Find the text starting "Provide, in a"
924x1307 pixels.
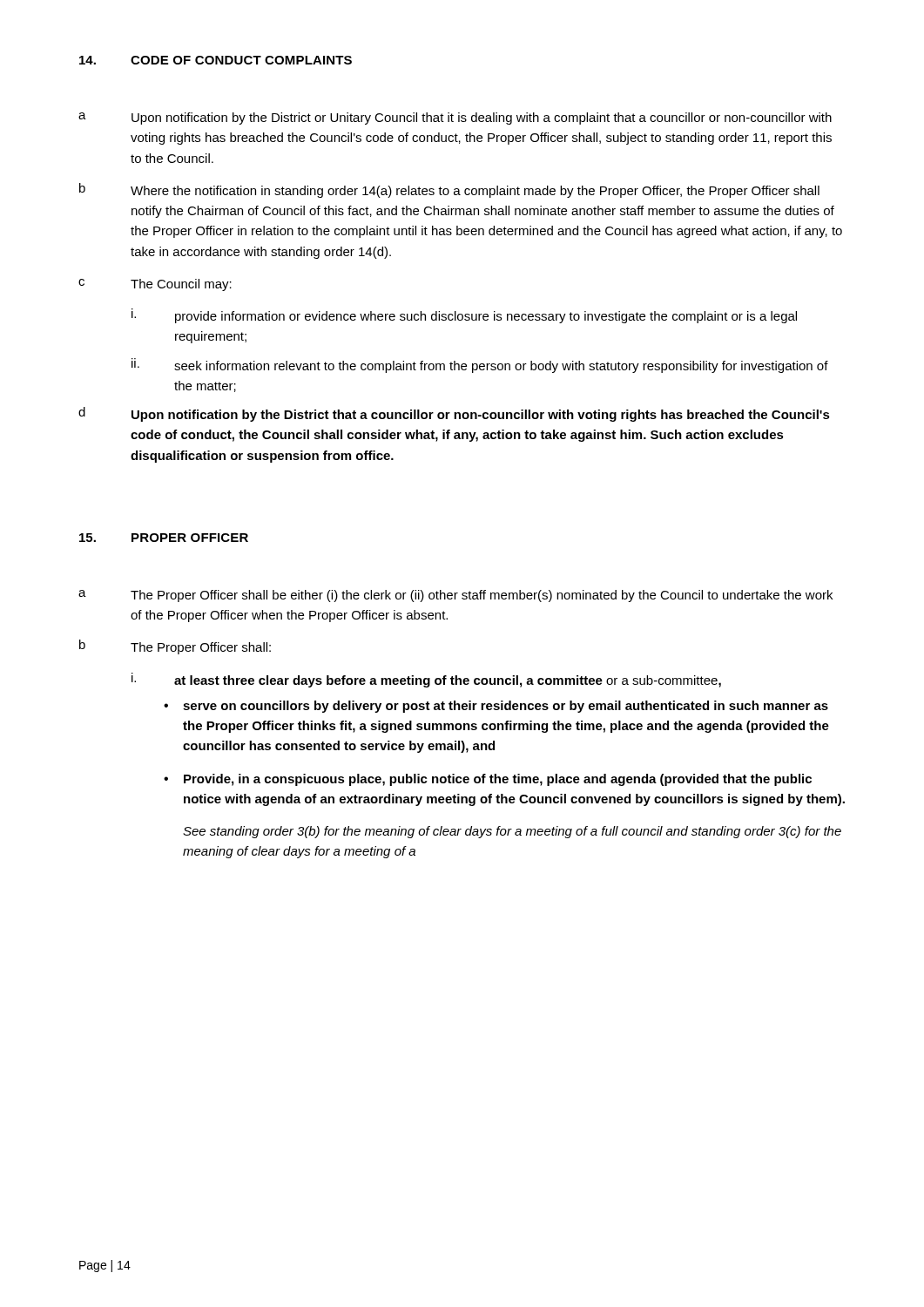514,788
